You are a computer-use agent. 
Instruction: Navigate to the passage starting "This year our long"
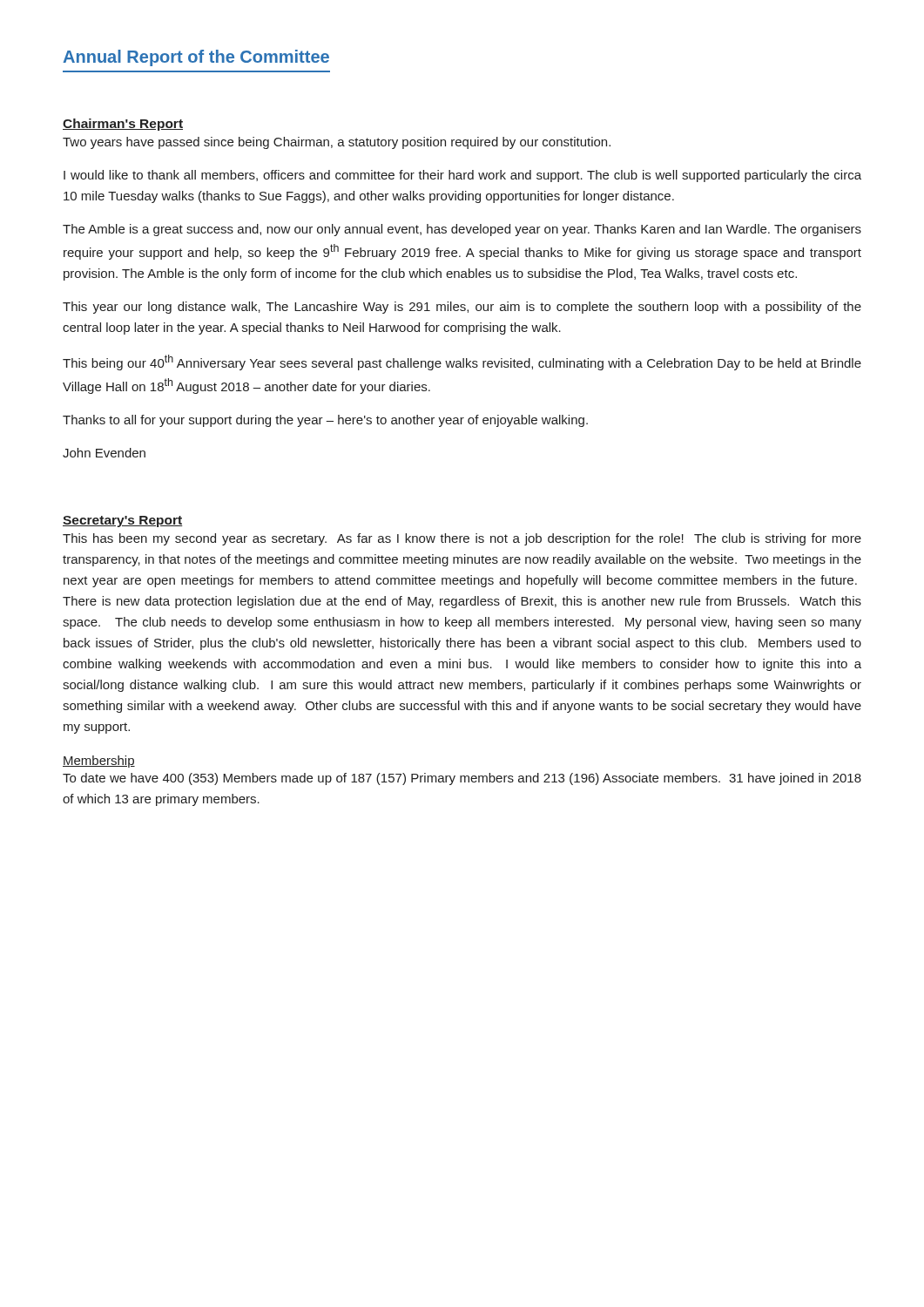click(x=462, y=317)
